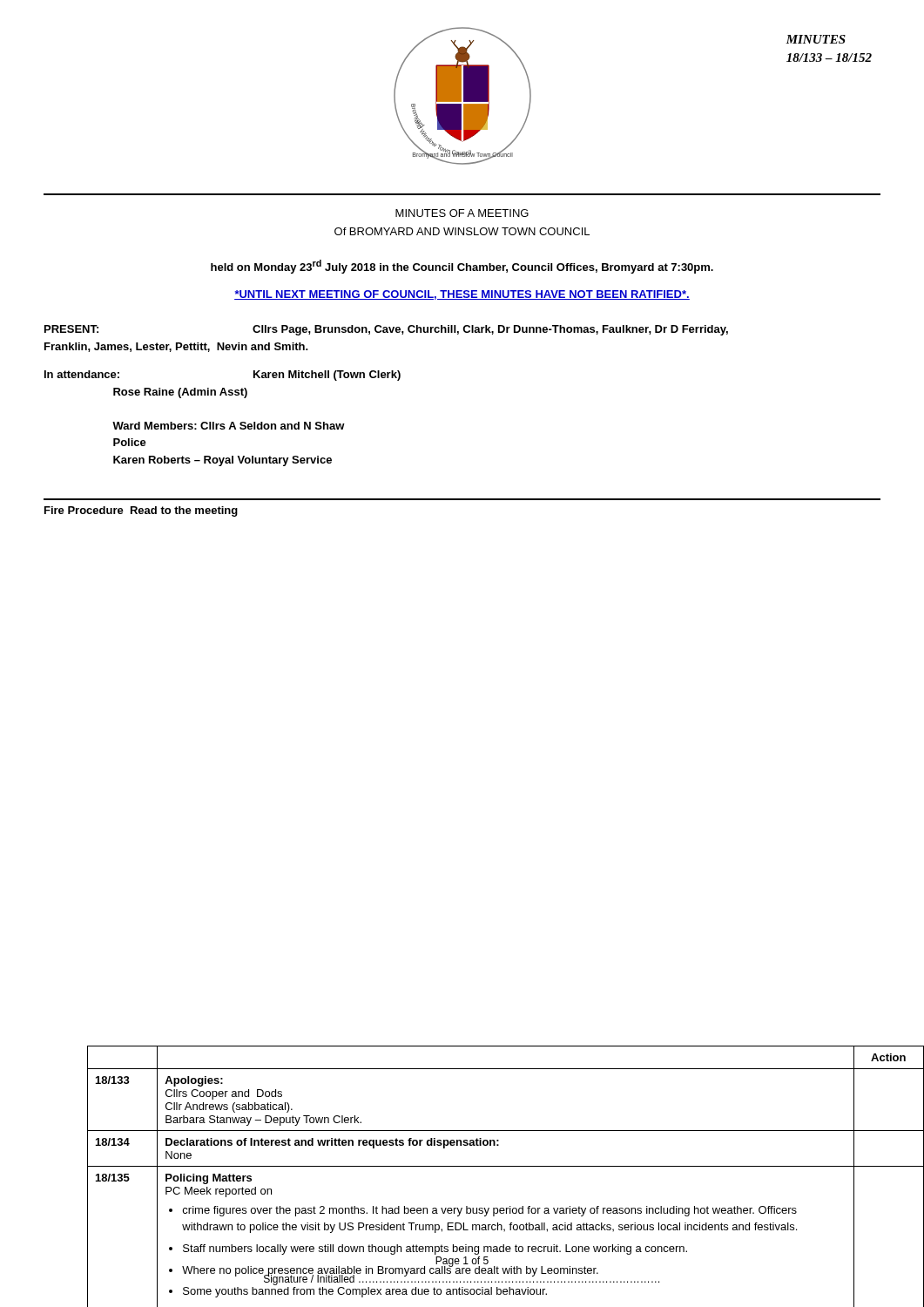Navigate to the text block starting "In attendance: Karen Mitchell"
Screen dimensions: 1307x924
tap(222, 416)
